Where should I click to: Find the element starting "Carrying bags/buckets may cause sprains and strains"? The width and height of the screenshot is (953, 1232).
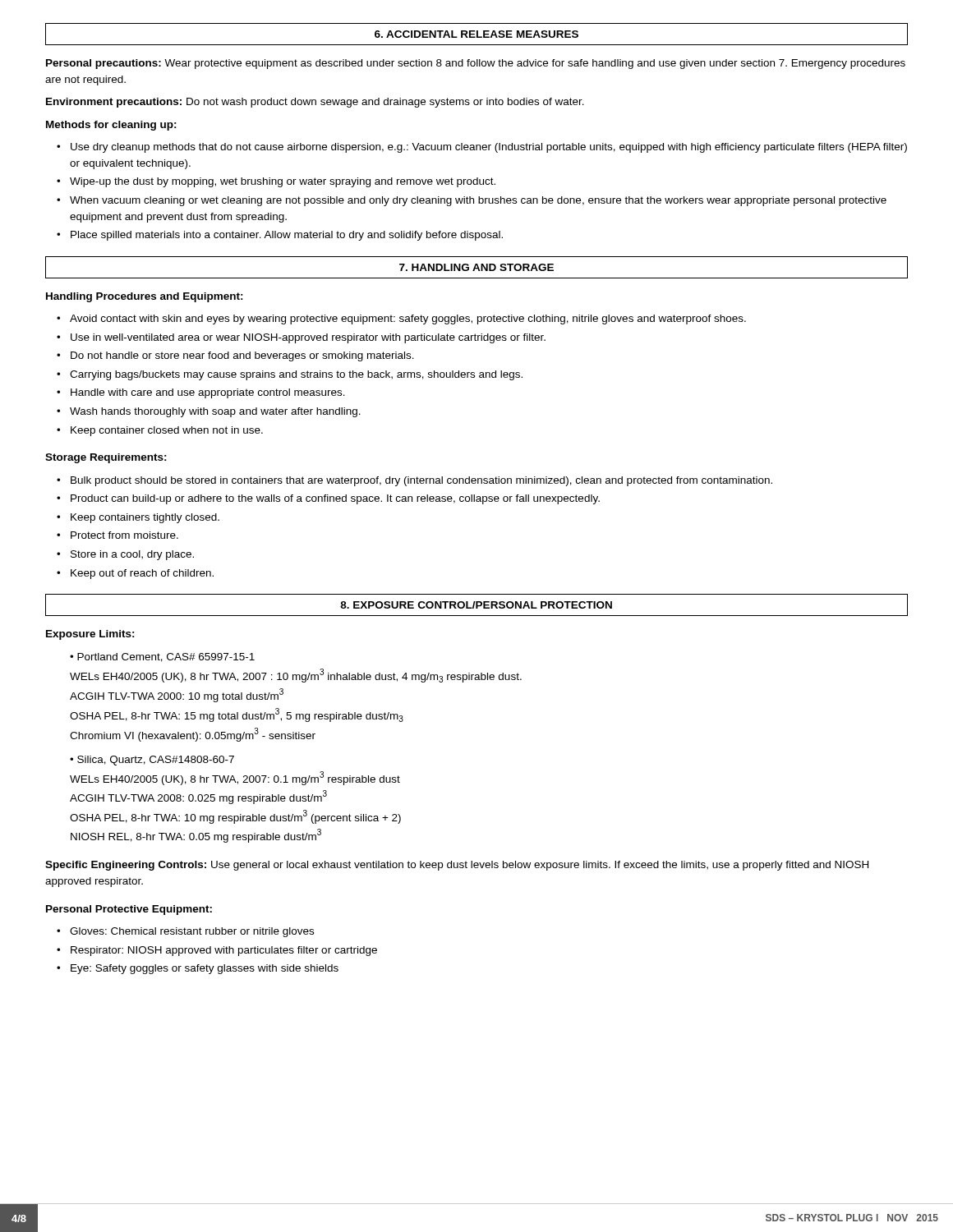tap(297, 374)
